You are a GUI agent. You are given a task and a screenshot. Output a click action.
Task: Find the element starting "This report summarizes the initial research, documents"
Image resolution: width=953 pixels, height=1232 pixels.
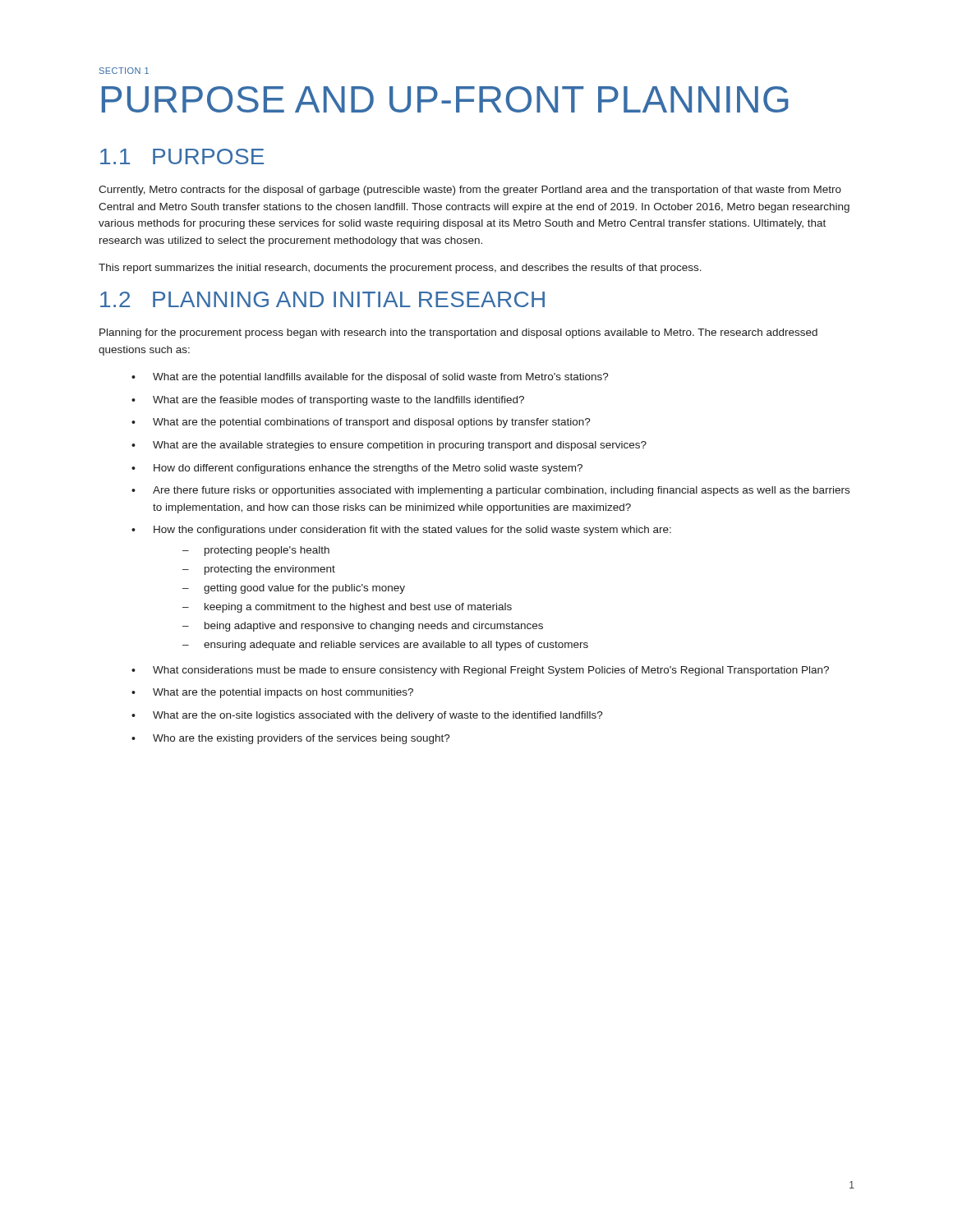coord(400,268)
